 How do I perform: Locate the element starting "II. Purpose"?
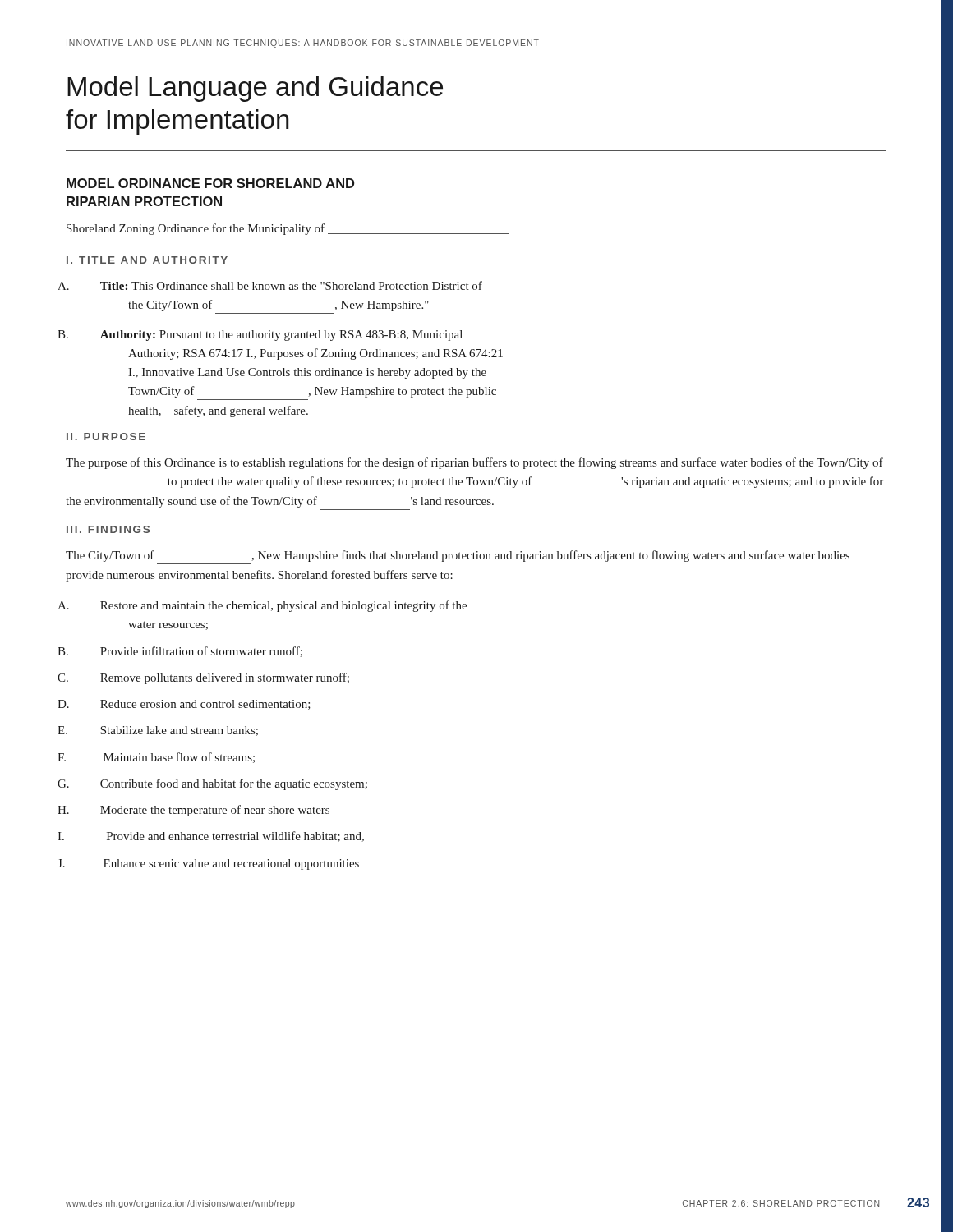tap(106, 437)
